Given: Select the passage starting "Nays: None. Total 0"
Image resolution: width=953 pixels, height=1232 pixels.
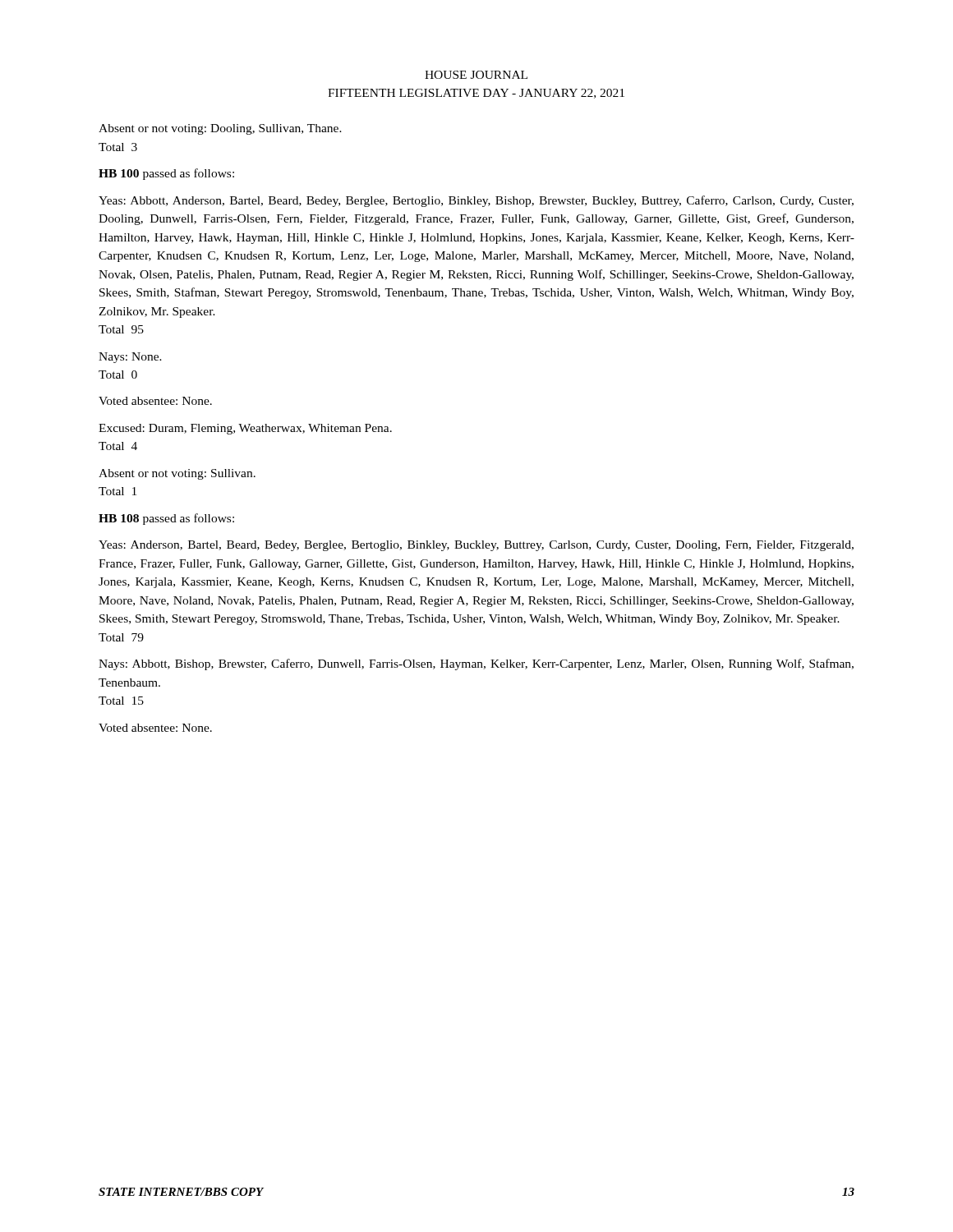Looking at the screenshot, I should [130, 358].
